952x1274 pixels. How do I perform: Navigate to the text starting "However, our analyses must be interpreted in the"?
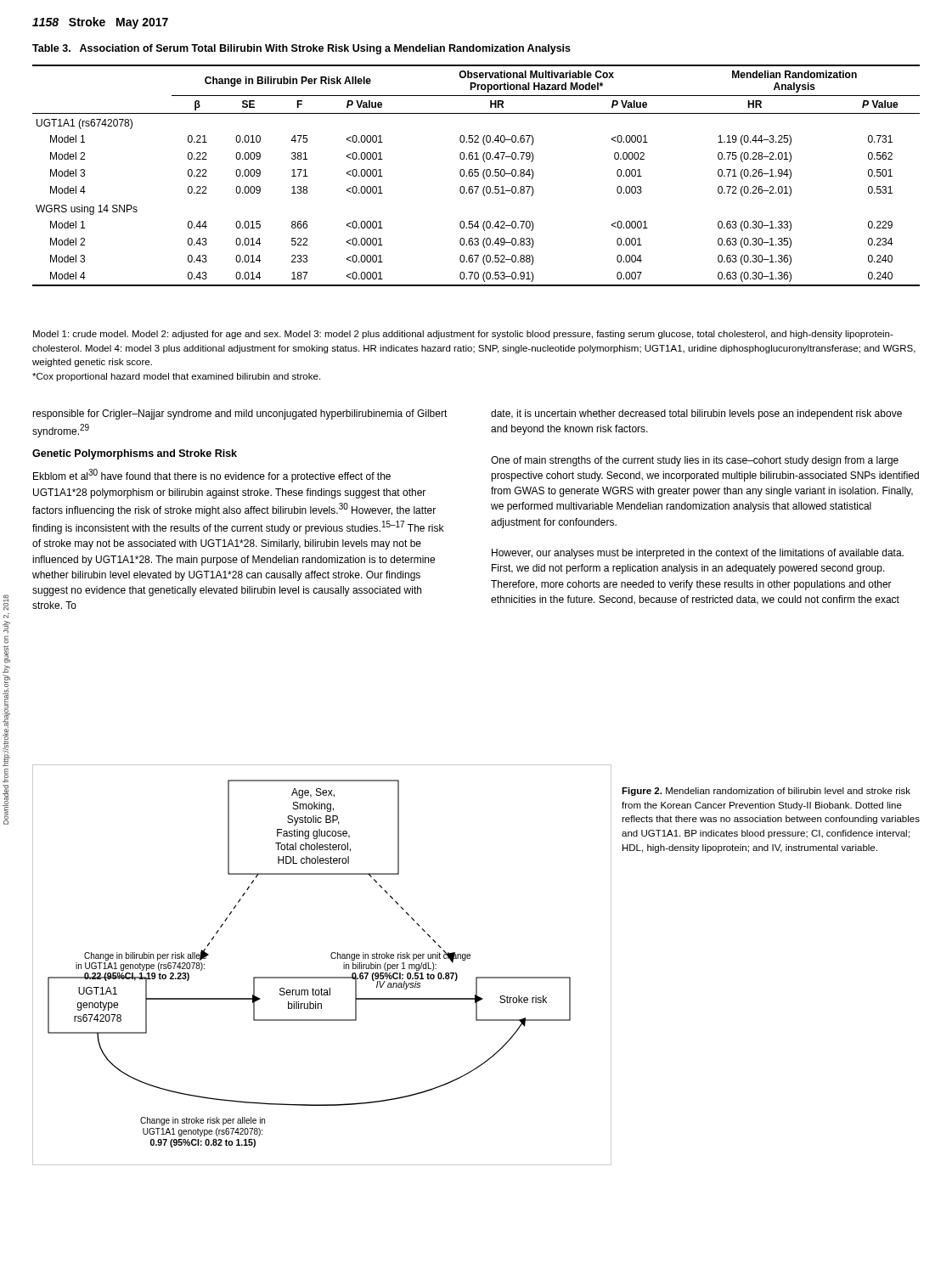(x=698, y=576)
